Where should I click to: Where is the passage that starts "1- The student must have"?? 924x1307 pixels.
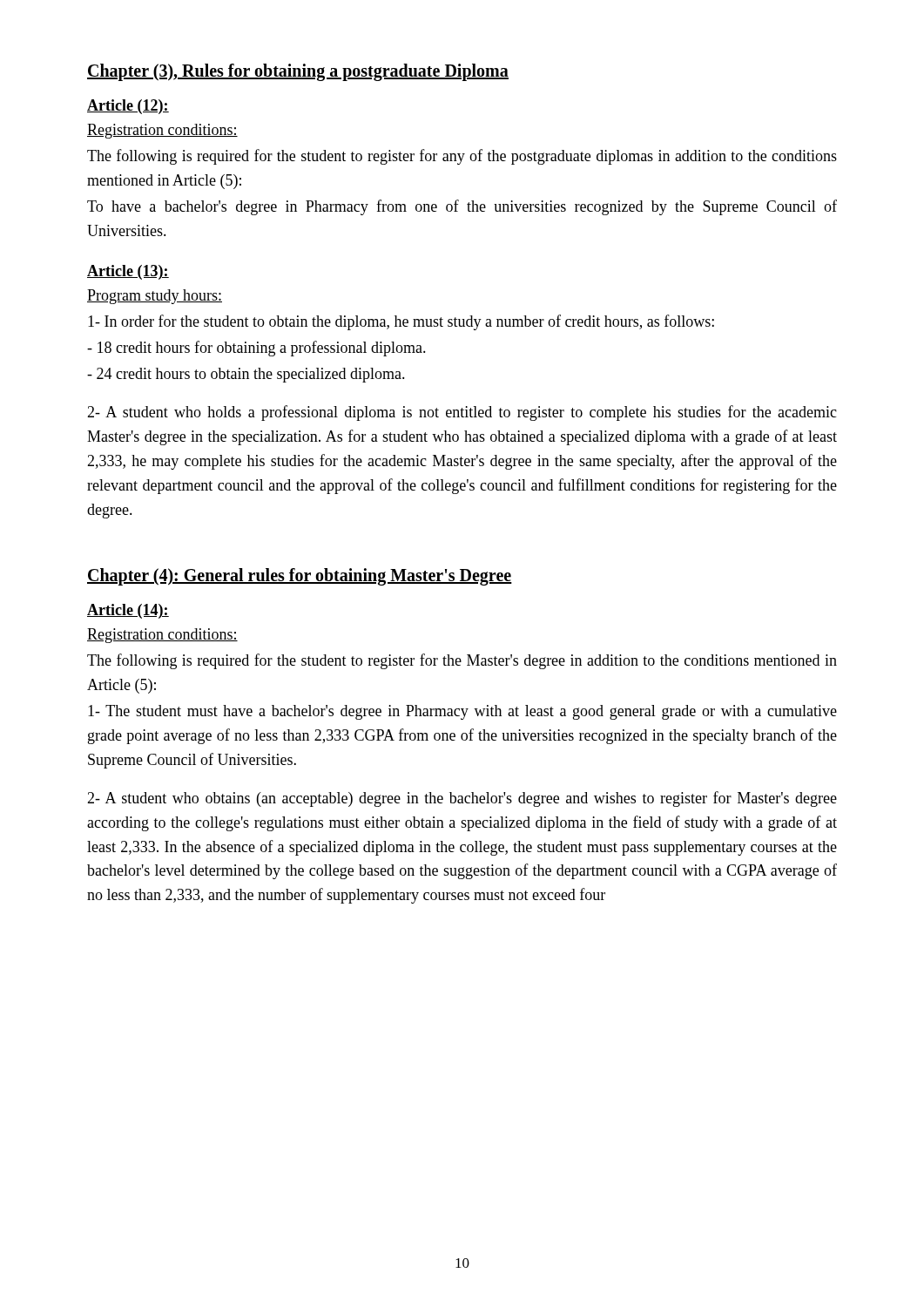click(462, 735)
